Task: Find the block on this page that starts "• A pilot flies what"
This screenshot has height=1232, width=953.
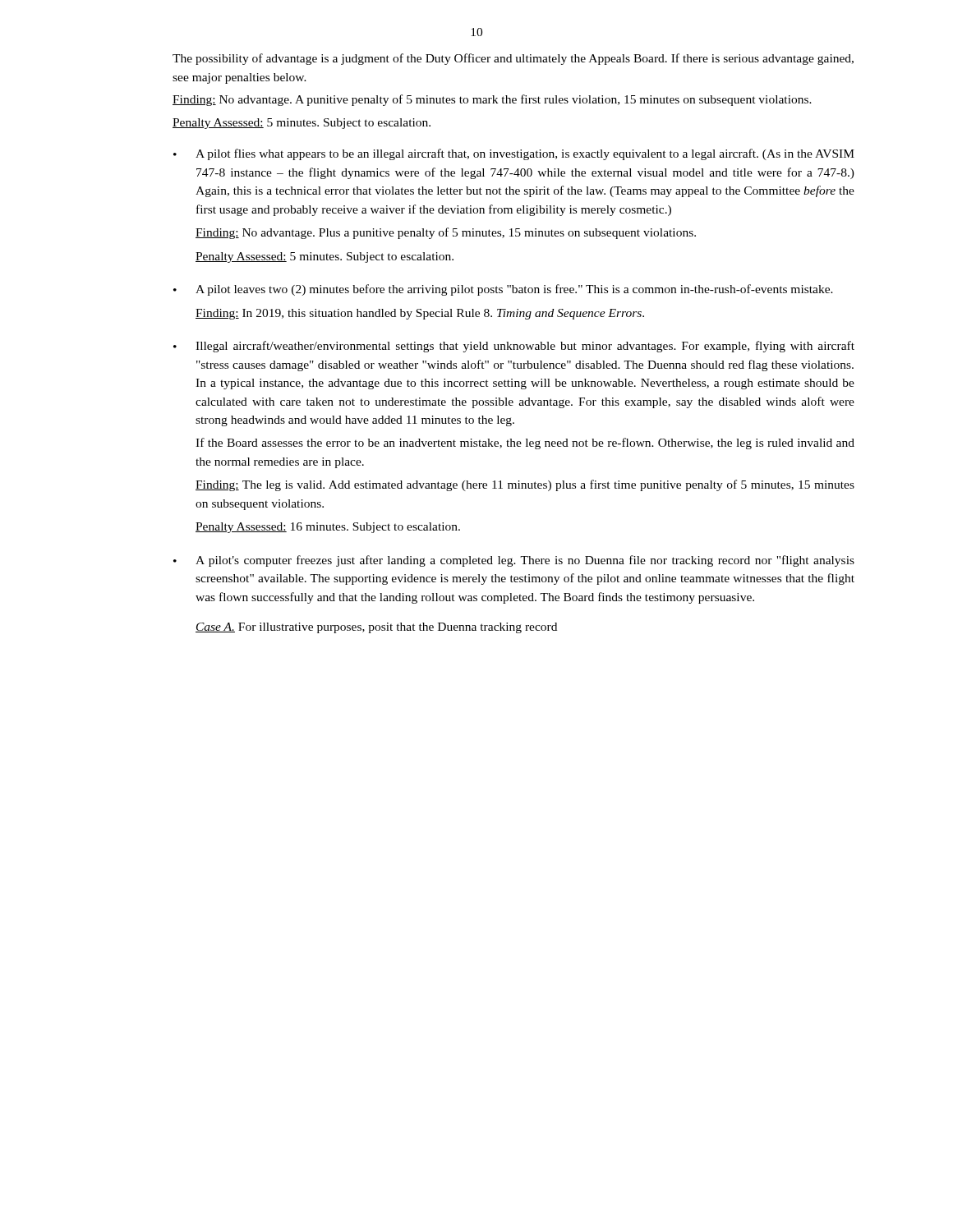Action: pyautogui.click(x=513, y=205)
